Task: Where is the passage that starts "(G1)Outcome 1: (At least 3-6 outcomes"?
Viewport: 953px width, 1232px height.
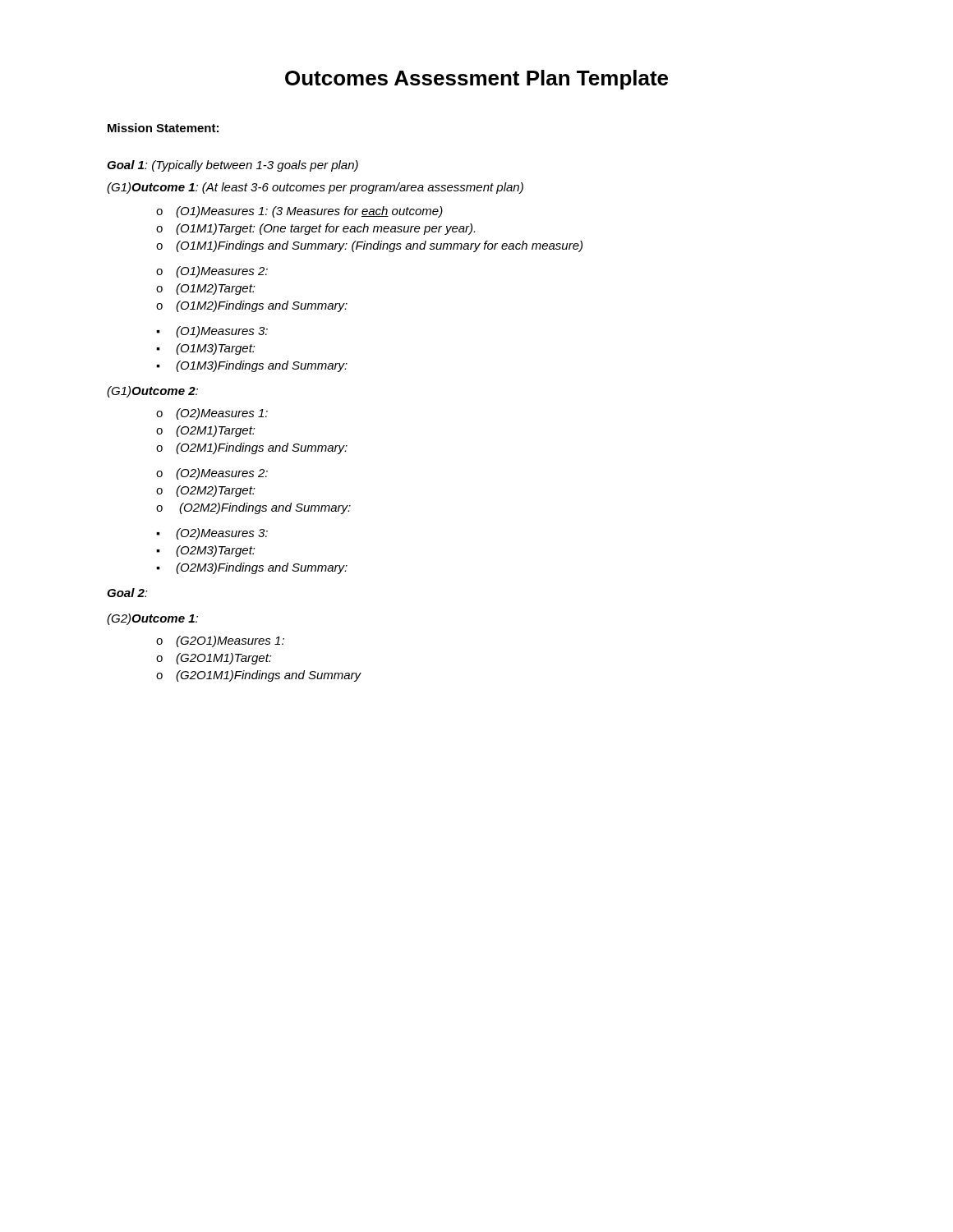Action: pyautogui.click(x=315, y=187)
